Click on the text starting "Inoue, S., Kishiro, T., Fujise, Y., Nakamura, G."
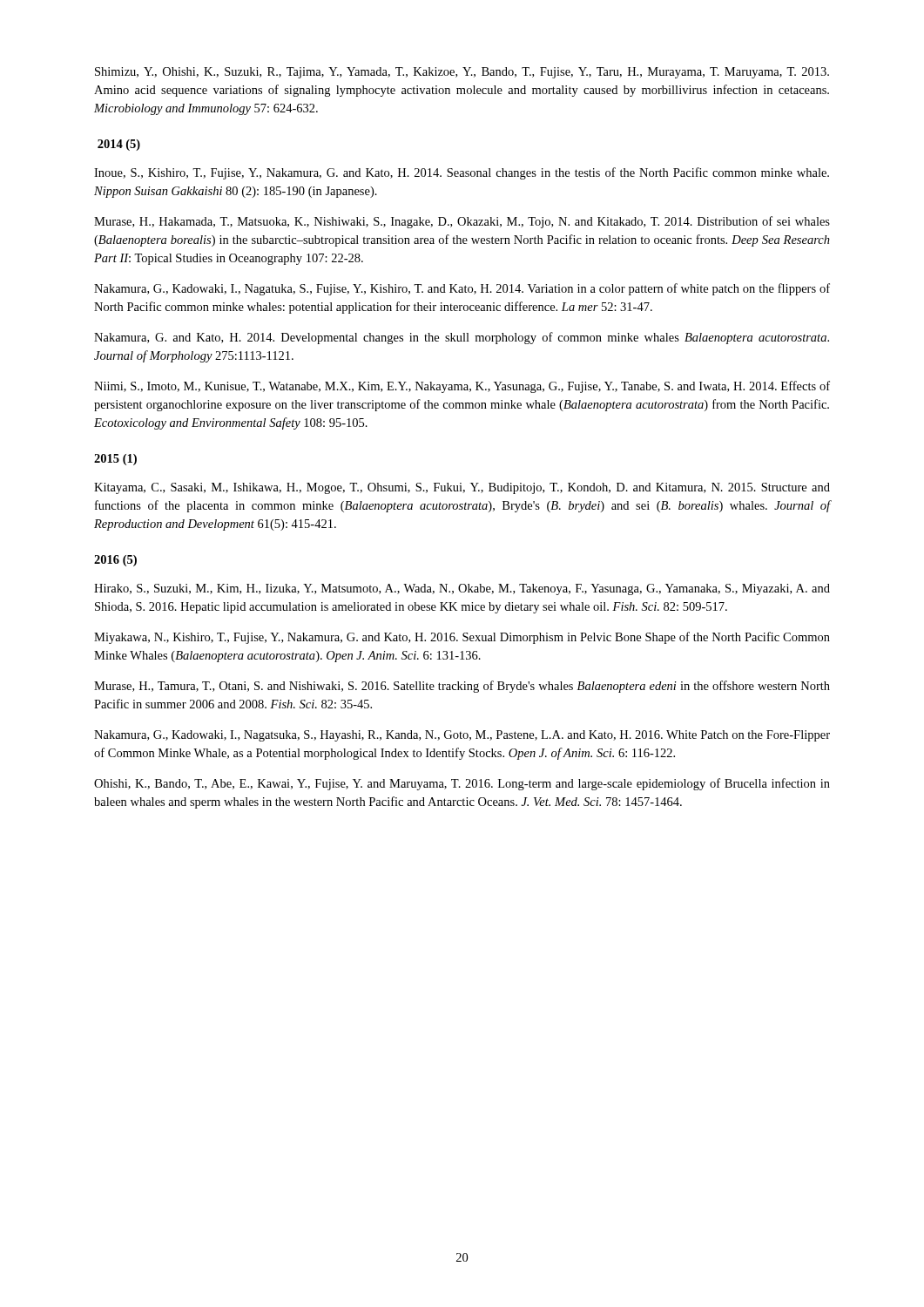This screenshot has height=1307, width=924. (x=462, y=182)
